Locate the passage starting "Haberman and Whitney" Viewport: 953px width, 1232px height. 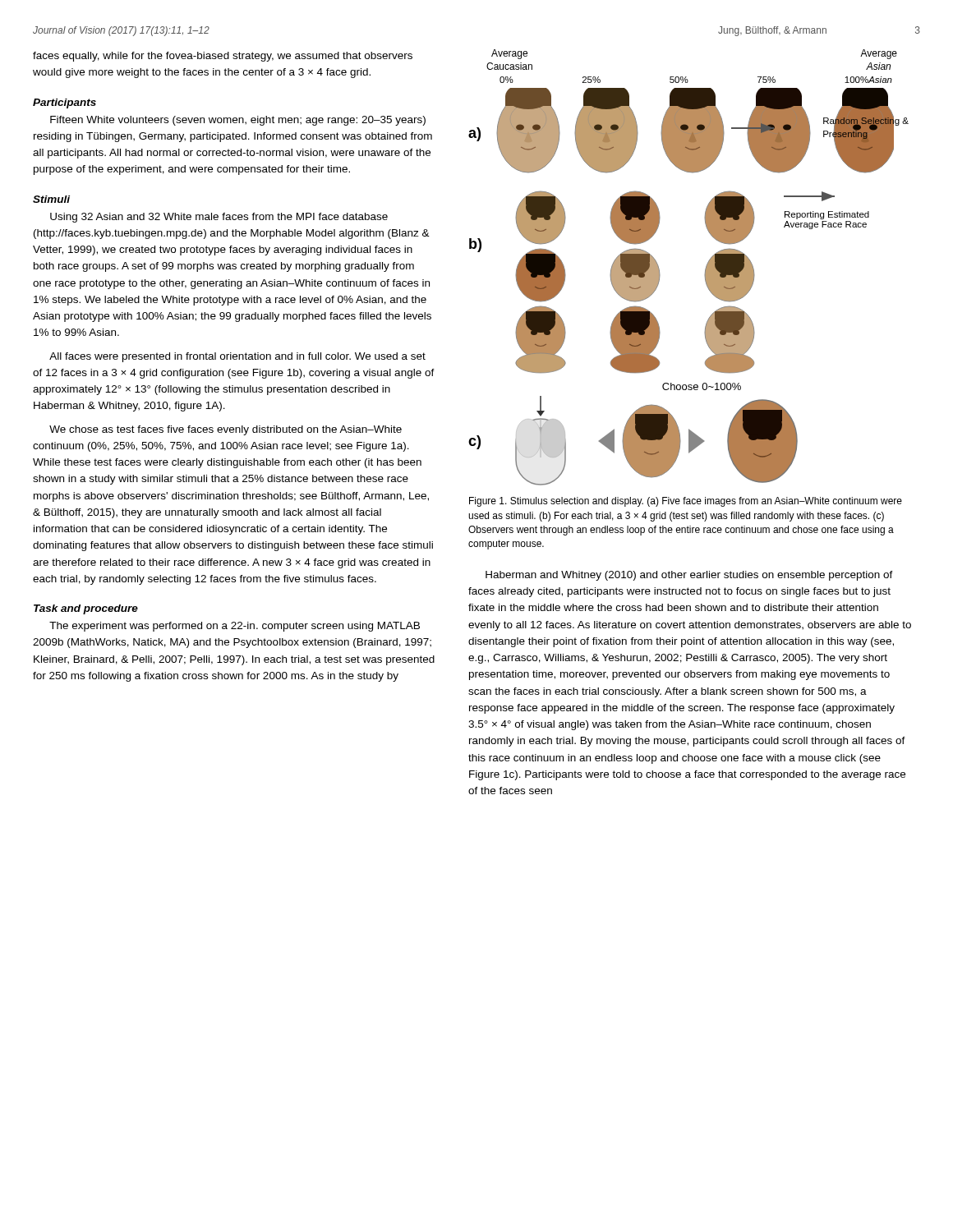coord(690,683)
